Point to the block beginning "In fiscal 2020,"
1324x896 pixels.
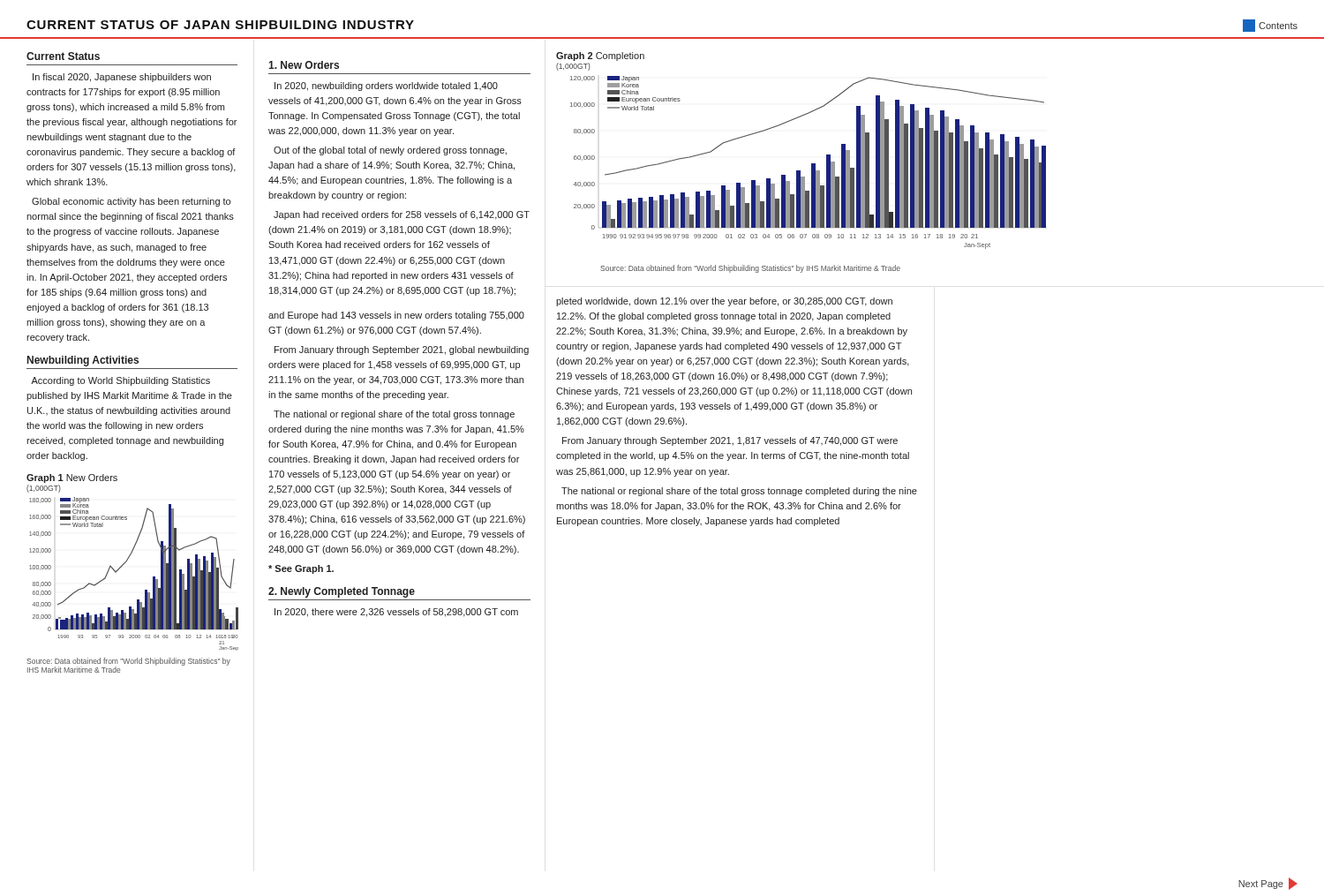(x=132, y=207)
